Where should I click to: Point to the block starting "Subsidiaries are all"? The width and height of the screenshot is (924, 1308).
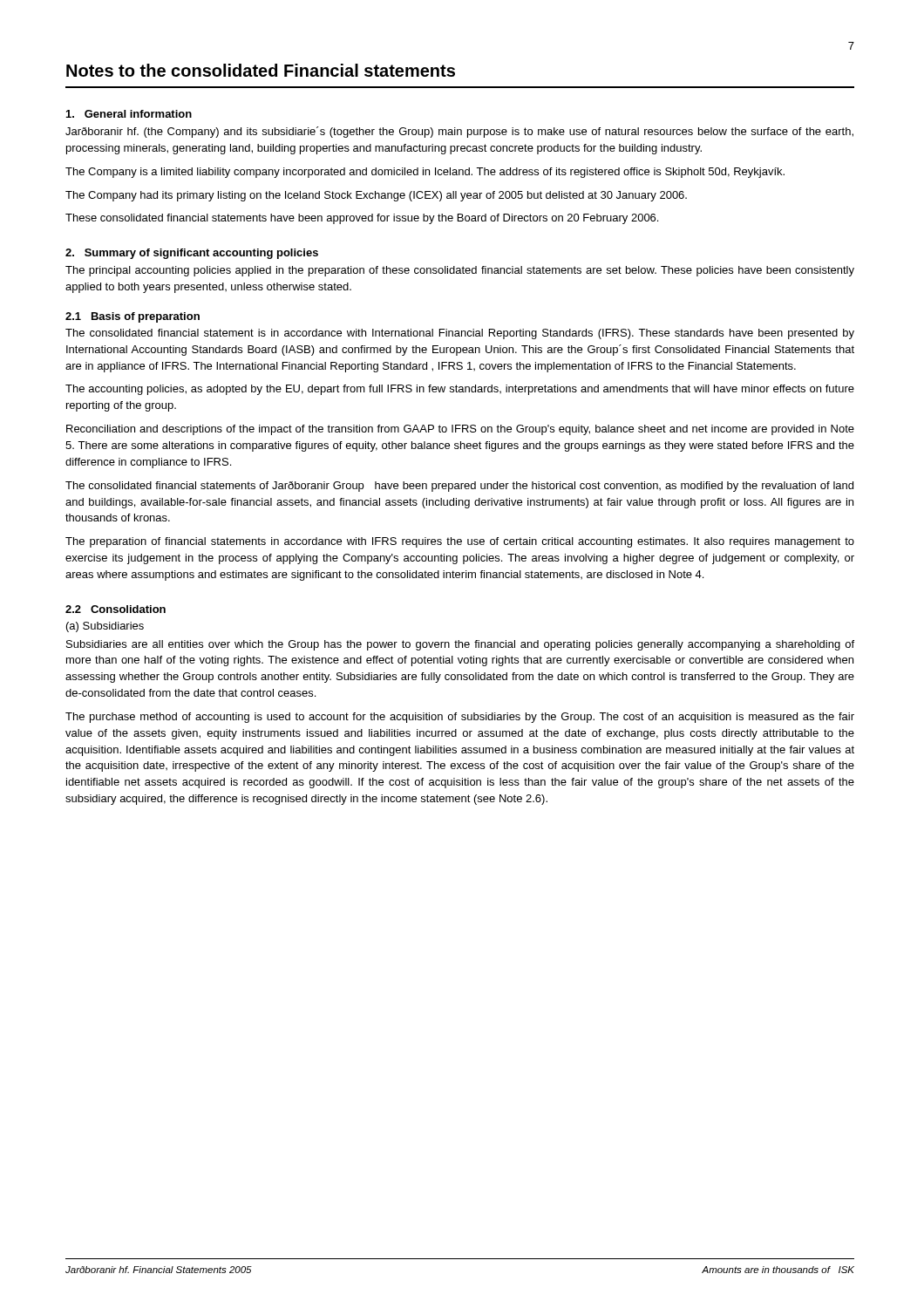coord(460,669)
